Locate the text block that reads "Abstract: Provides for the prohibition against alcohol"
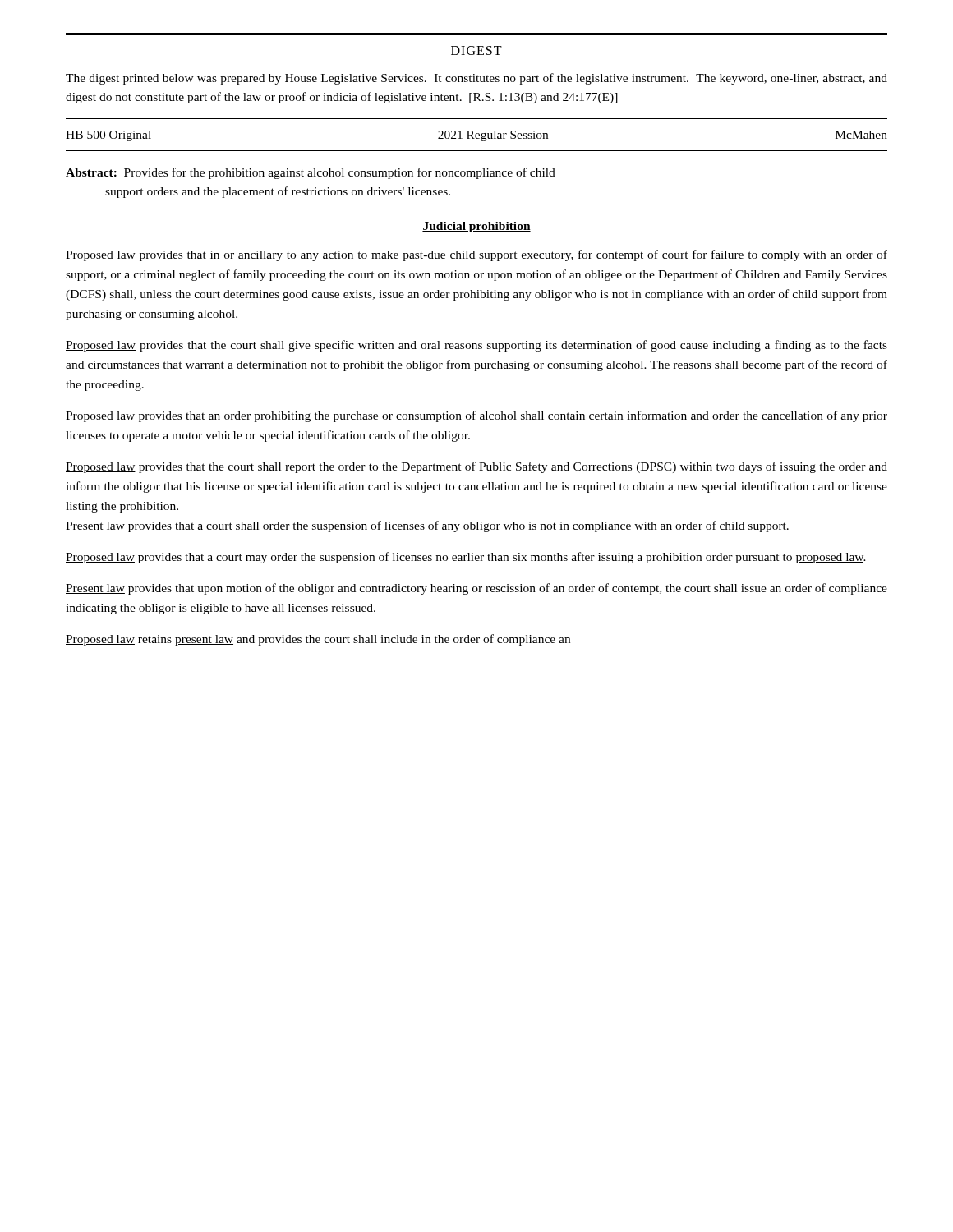 tap(310, 181)
